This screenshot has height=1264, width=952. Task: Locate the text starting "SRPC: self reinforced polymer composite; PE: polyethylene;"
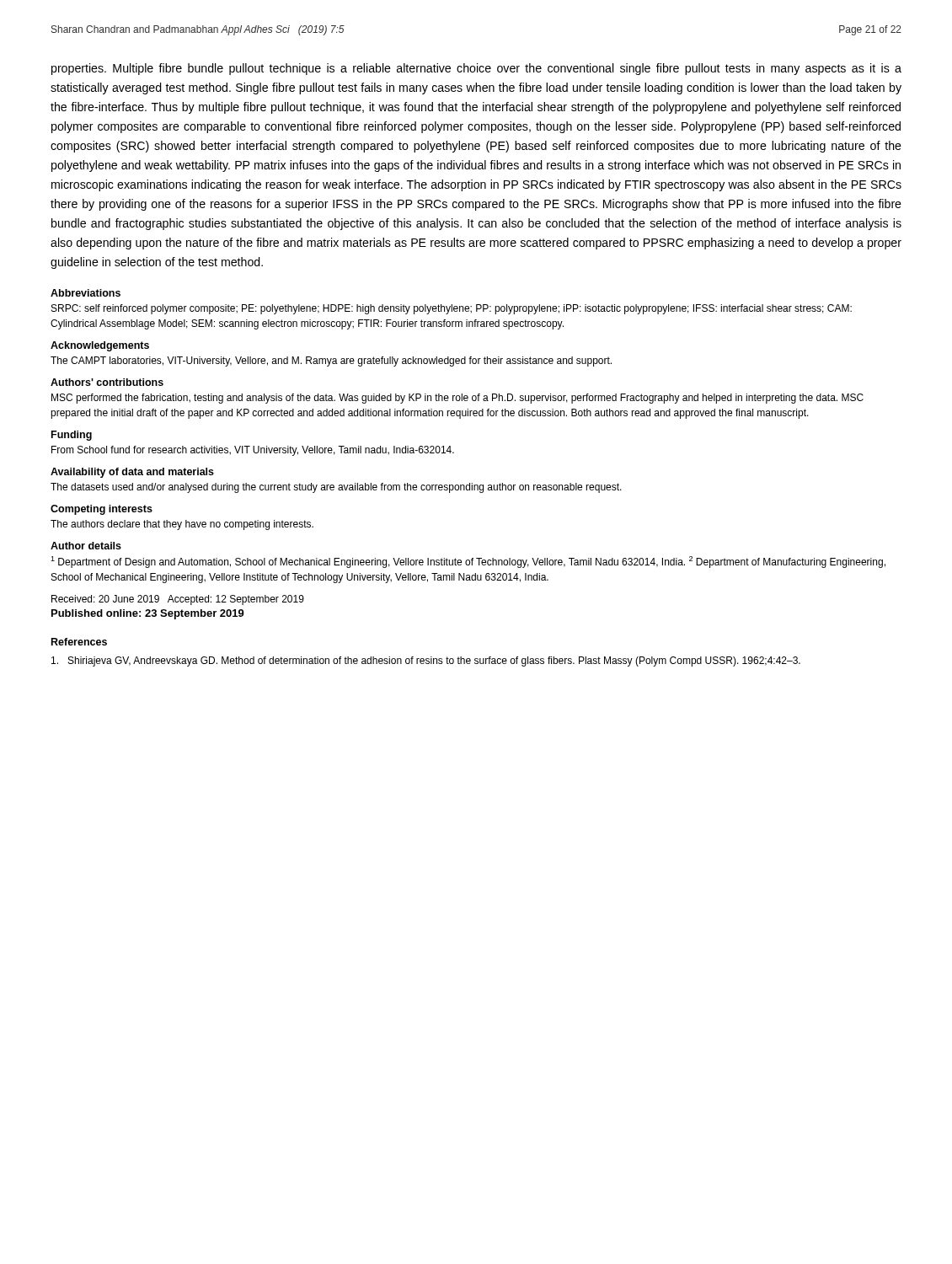[x=451, y=316]
